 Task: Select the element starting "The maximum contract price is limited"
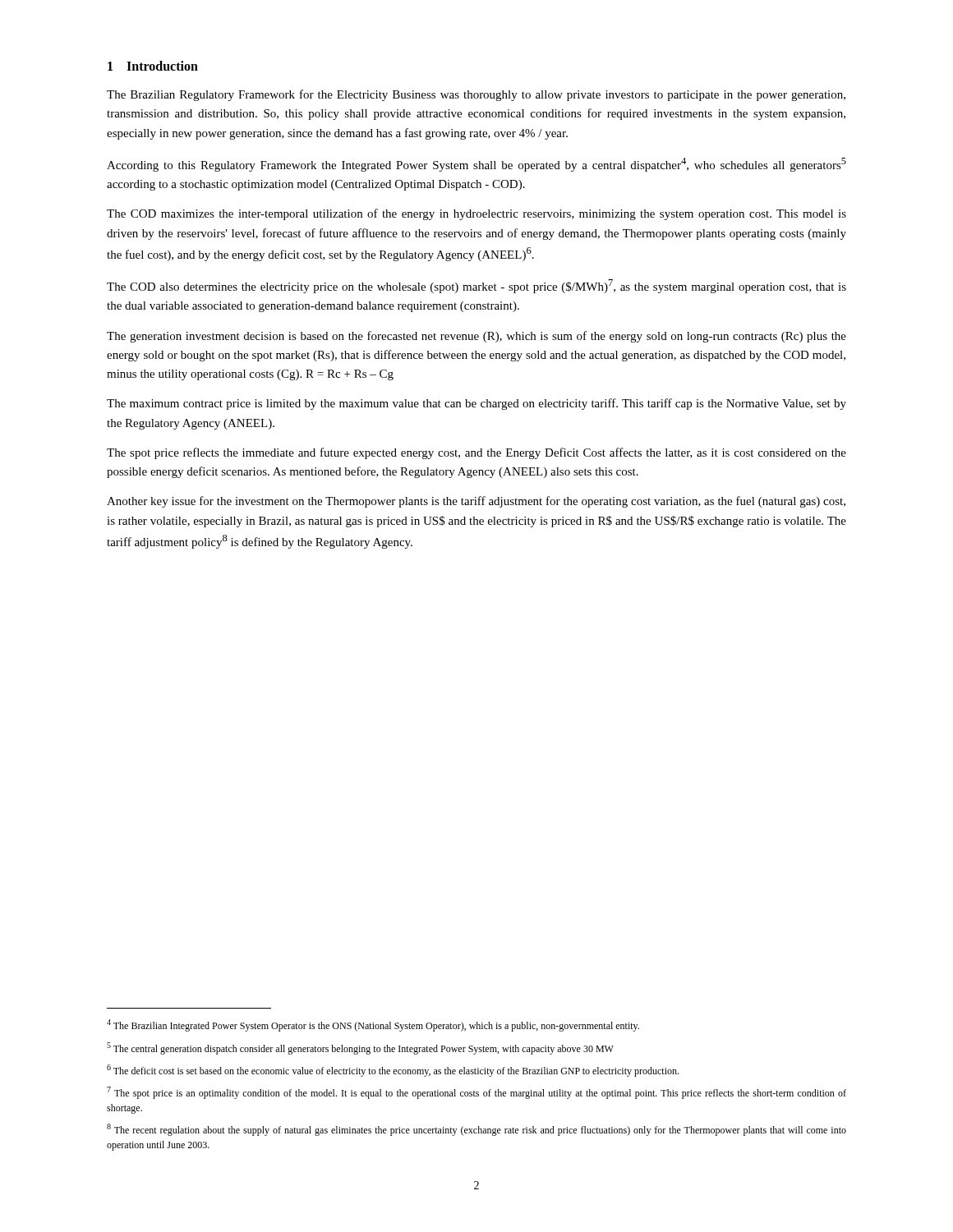coord(476,413)
